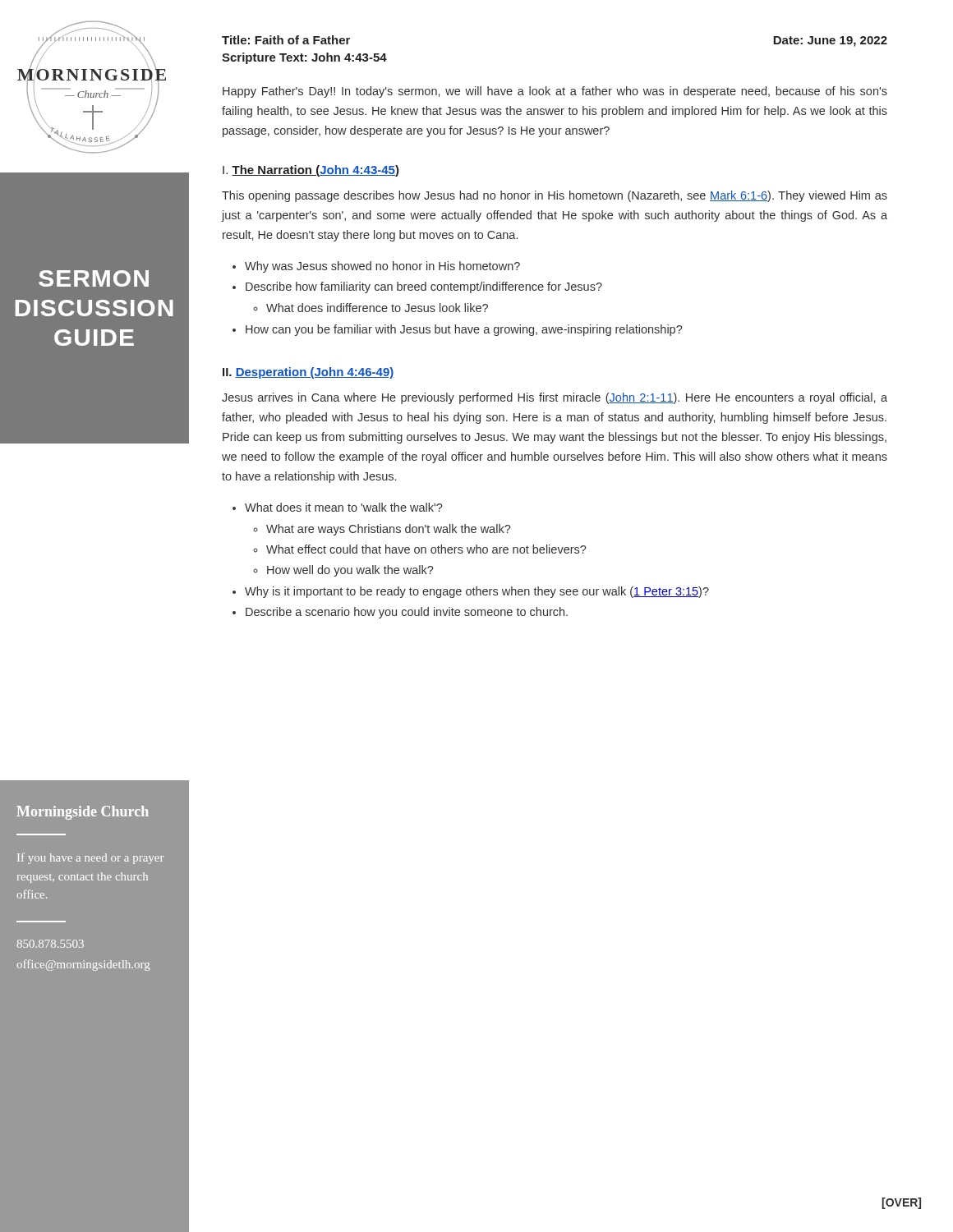This screenshot has width=953, height=1232.
Task: Find "II. Desperation (John 4:46-49)" on this page
Action: click(308, 372)
